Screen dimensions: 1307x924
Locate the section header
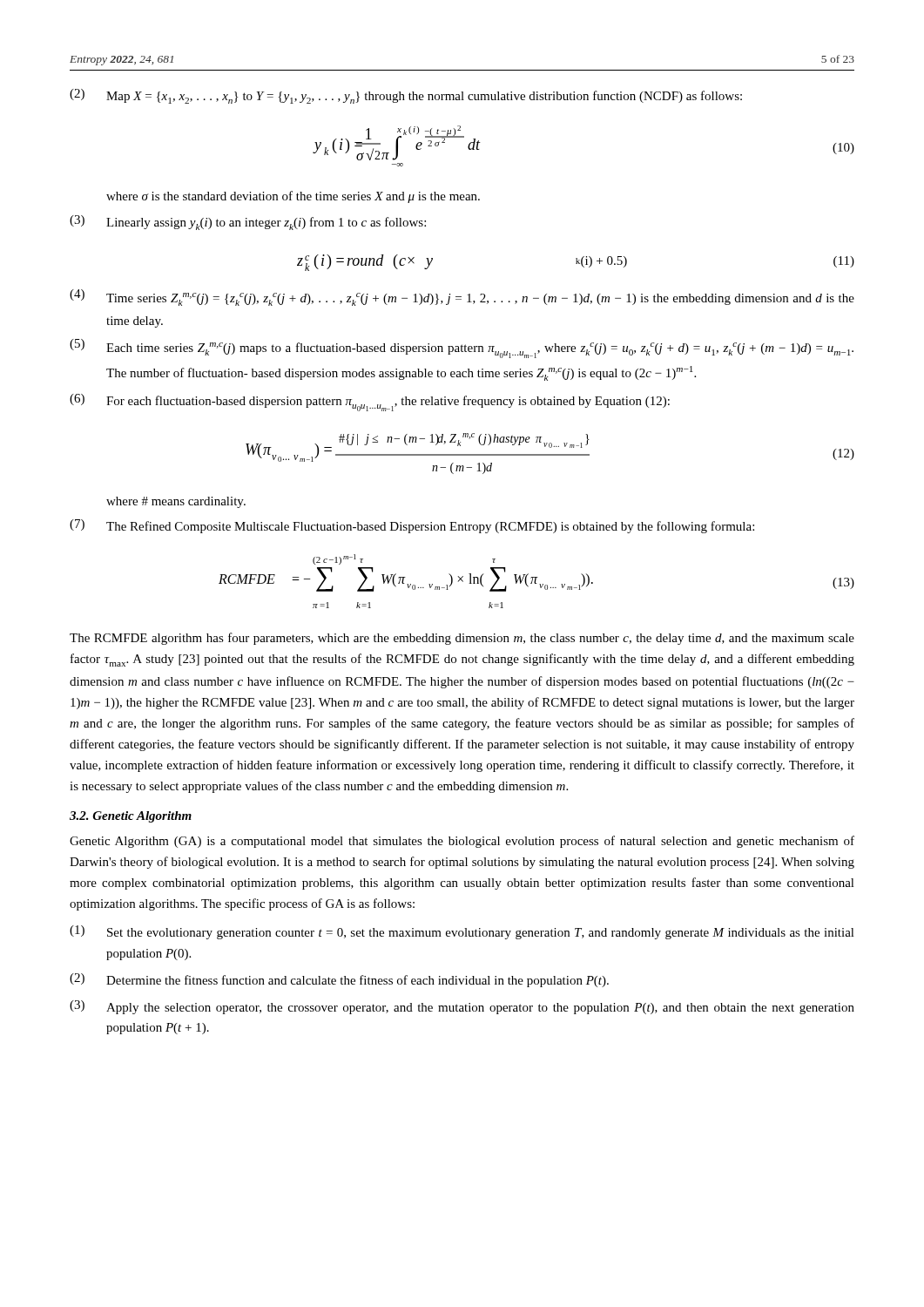tap(131, 816)
